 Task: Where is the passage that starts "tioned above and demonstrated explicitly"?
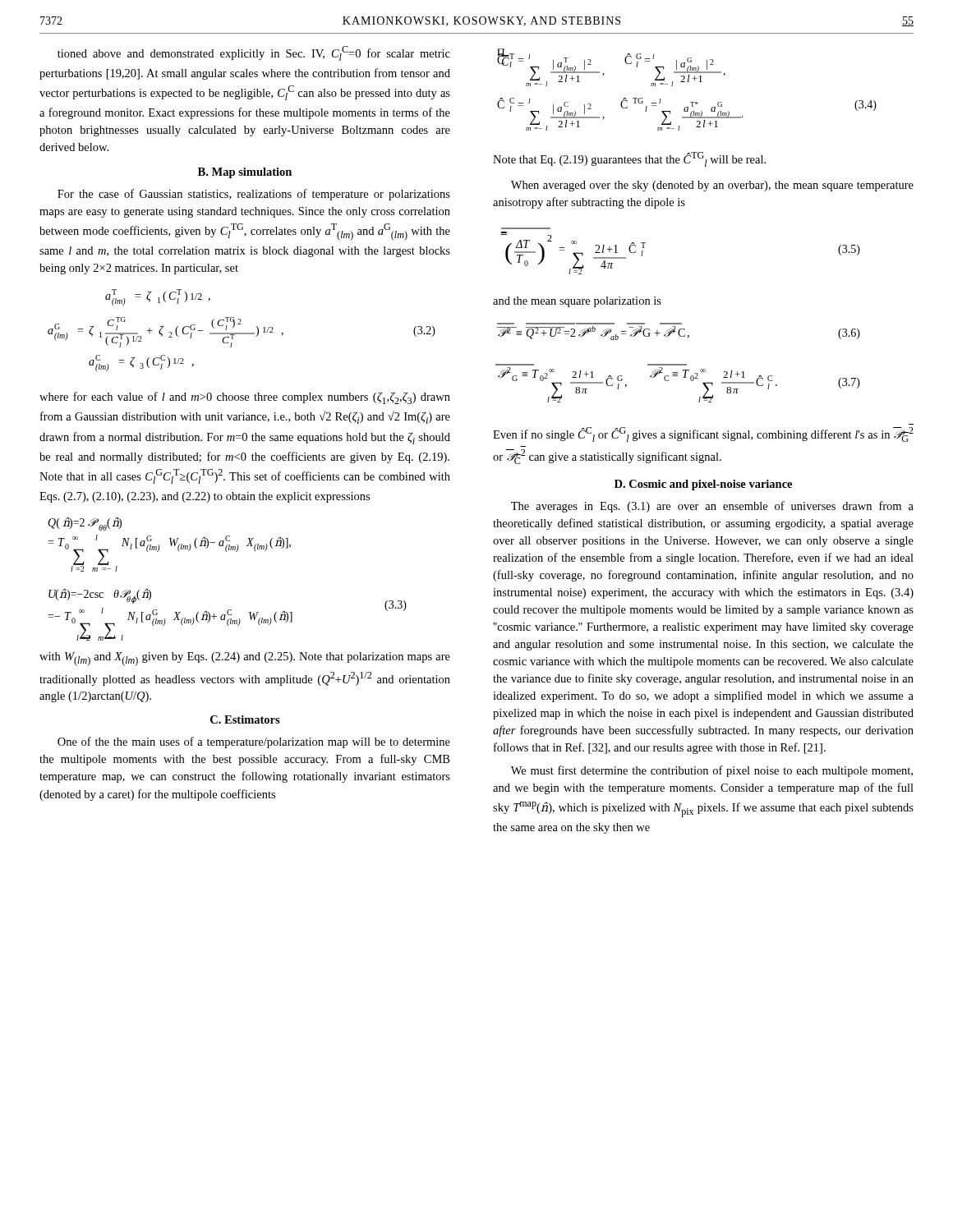tap(245, 100)
